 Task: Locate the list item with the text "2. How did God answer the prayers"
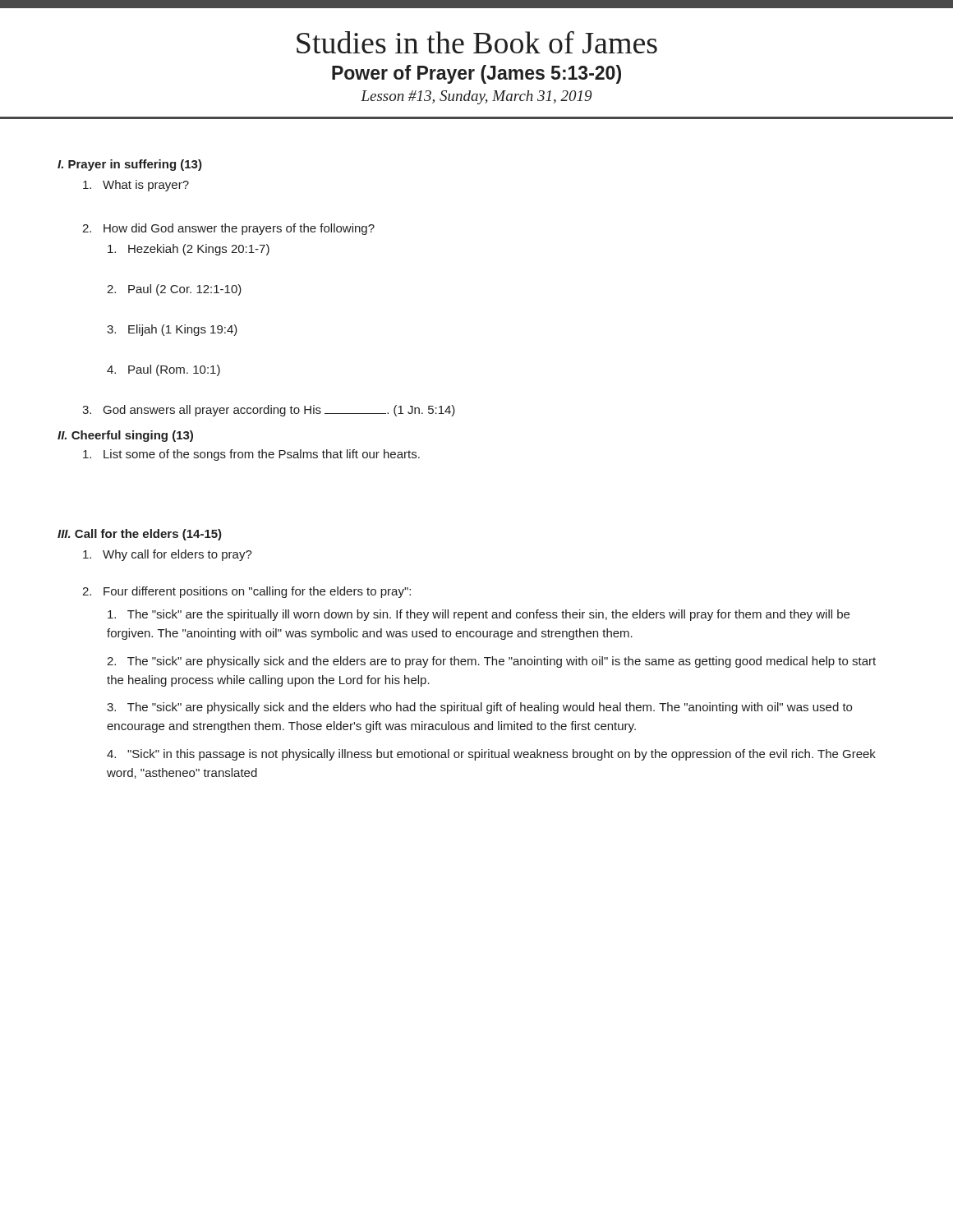pyautogui.click(x=228, y=228)
